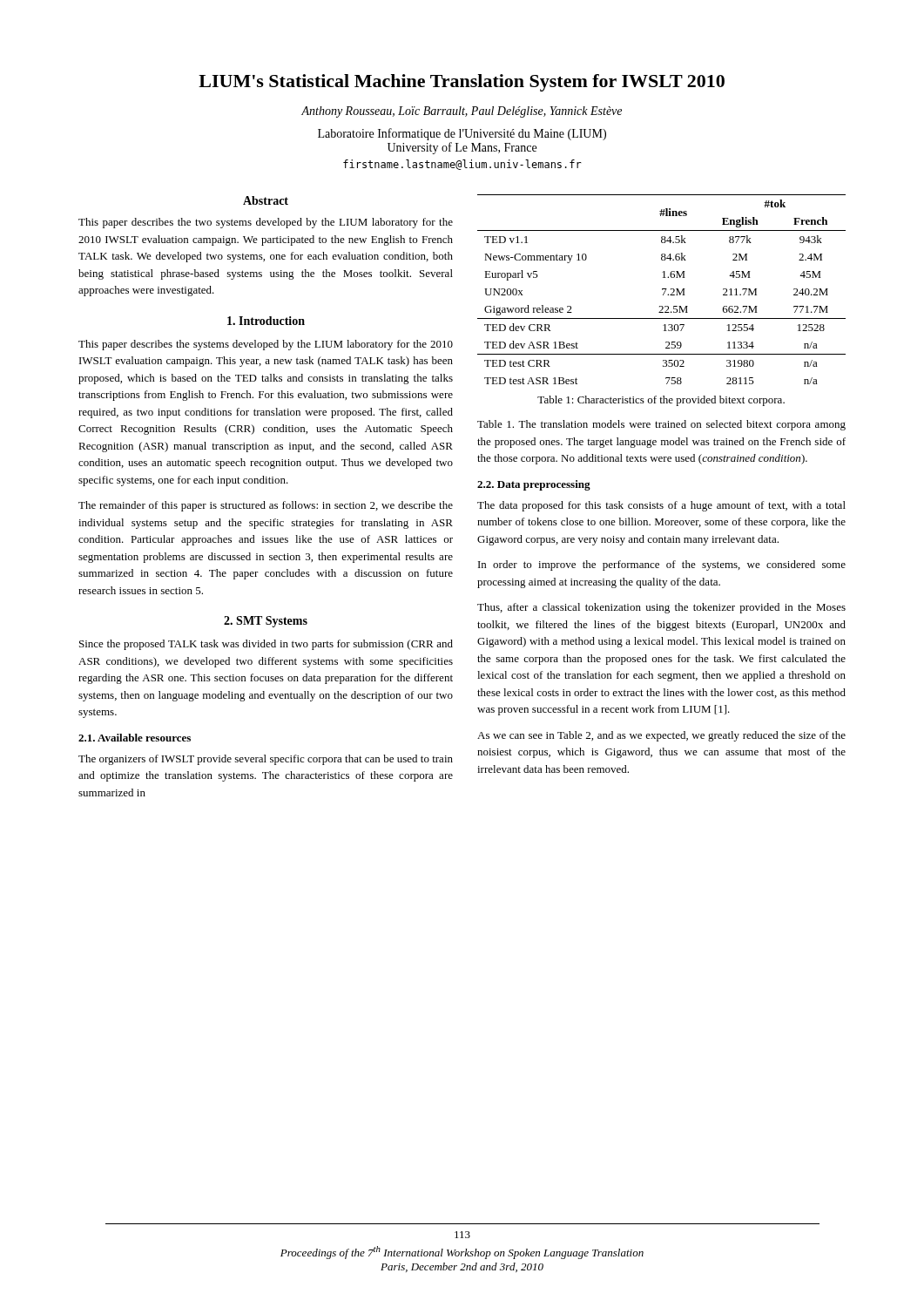Navigate to the text starting "2. SMT Systems"
This screenshot has width=924, height=1307.
pos(266,621)
